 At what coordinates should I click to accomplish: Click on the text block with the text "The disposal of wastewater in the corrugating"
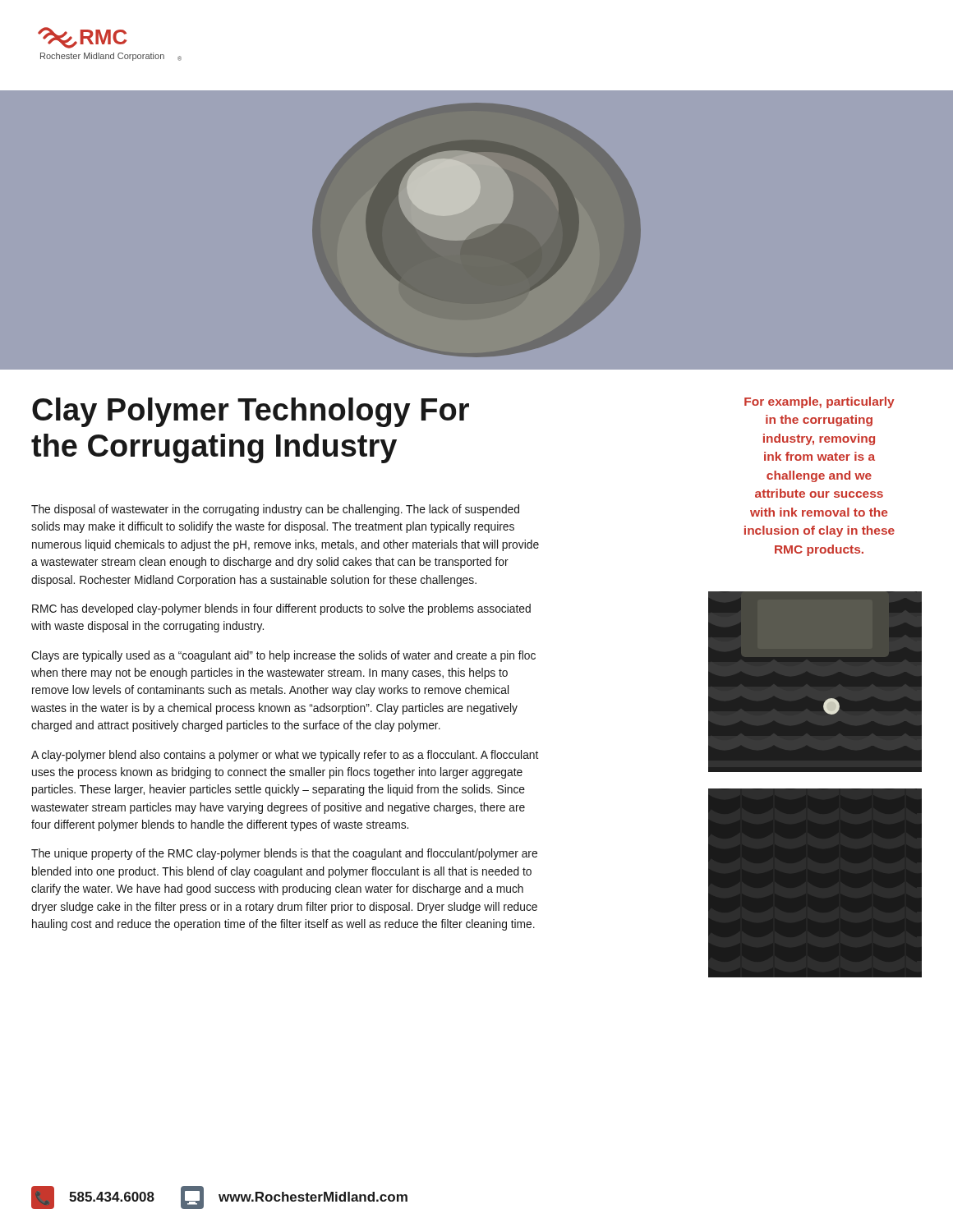click(x=286, y=717)
